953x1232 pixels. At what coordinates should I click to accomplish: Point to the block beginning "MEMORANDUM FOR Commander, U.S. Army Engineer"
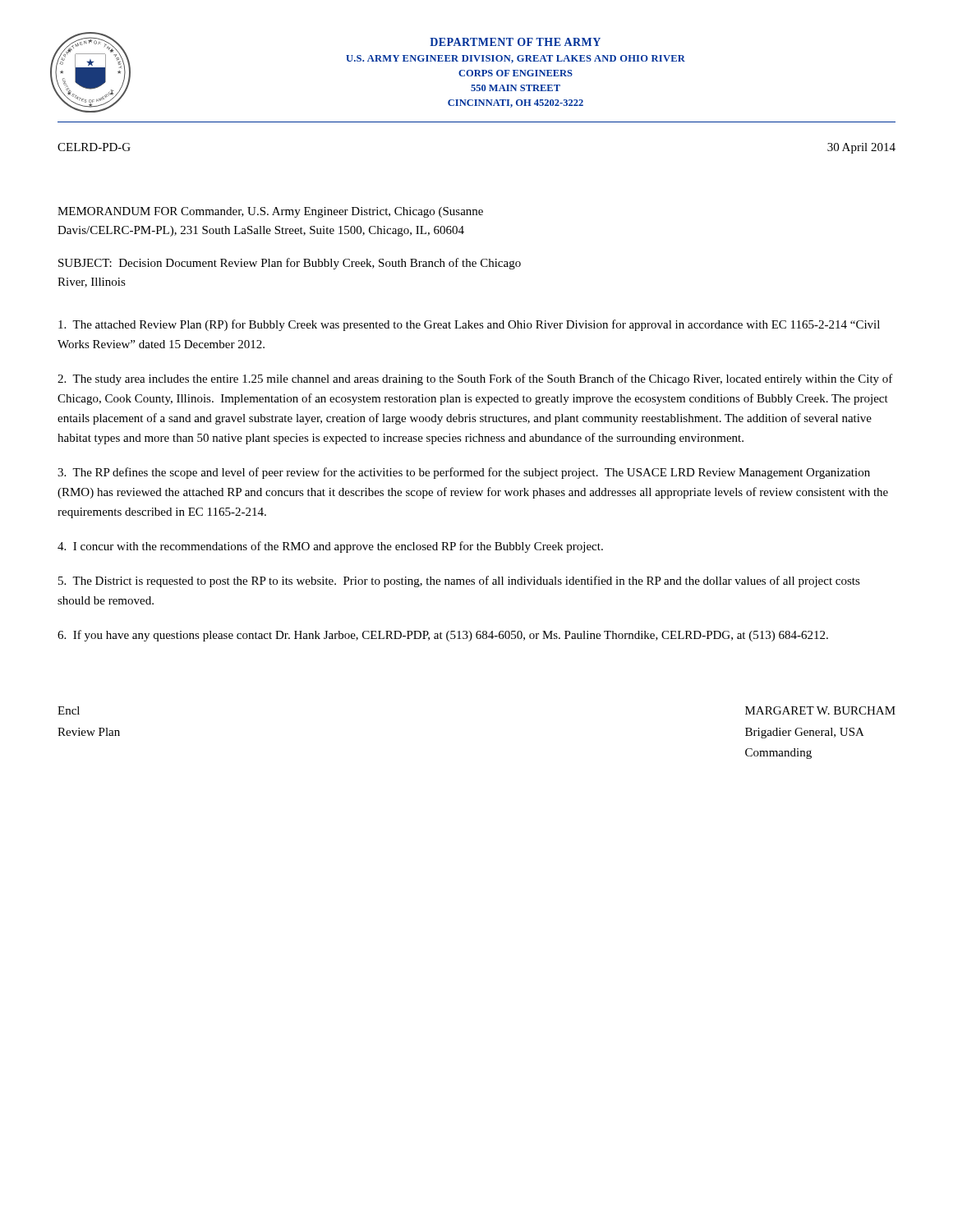point(271,221)
